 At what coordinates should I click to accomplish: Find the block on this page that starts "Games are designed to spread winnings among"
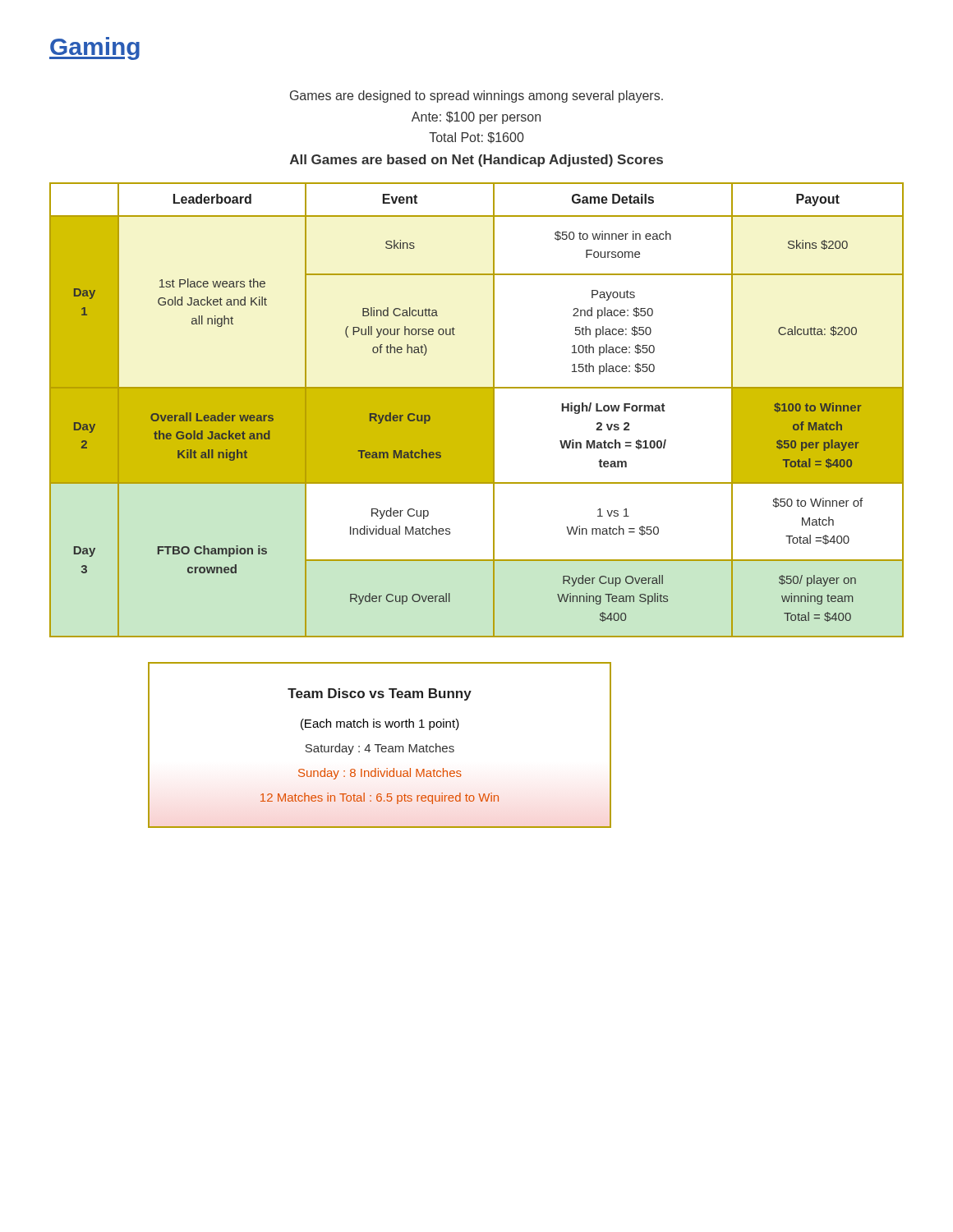(x=476, y=128)
